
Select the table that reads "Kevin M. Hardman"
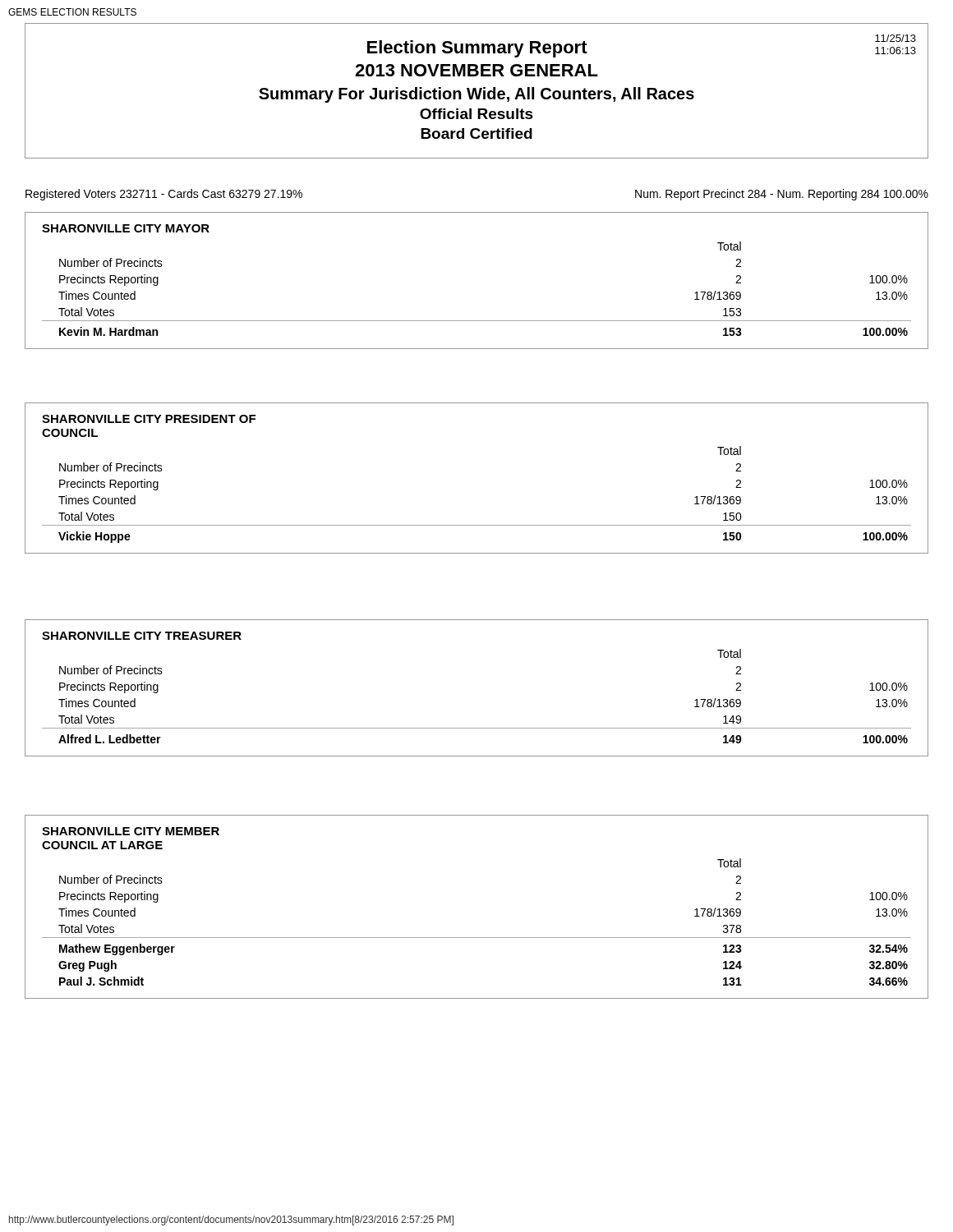pos(476,280)
